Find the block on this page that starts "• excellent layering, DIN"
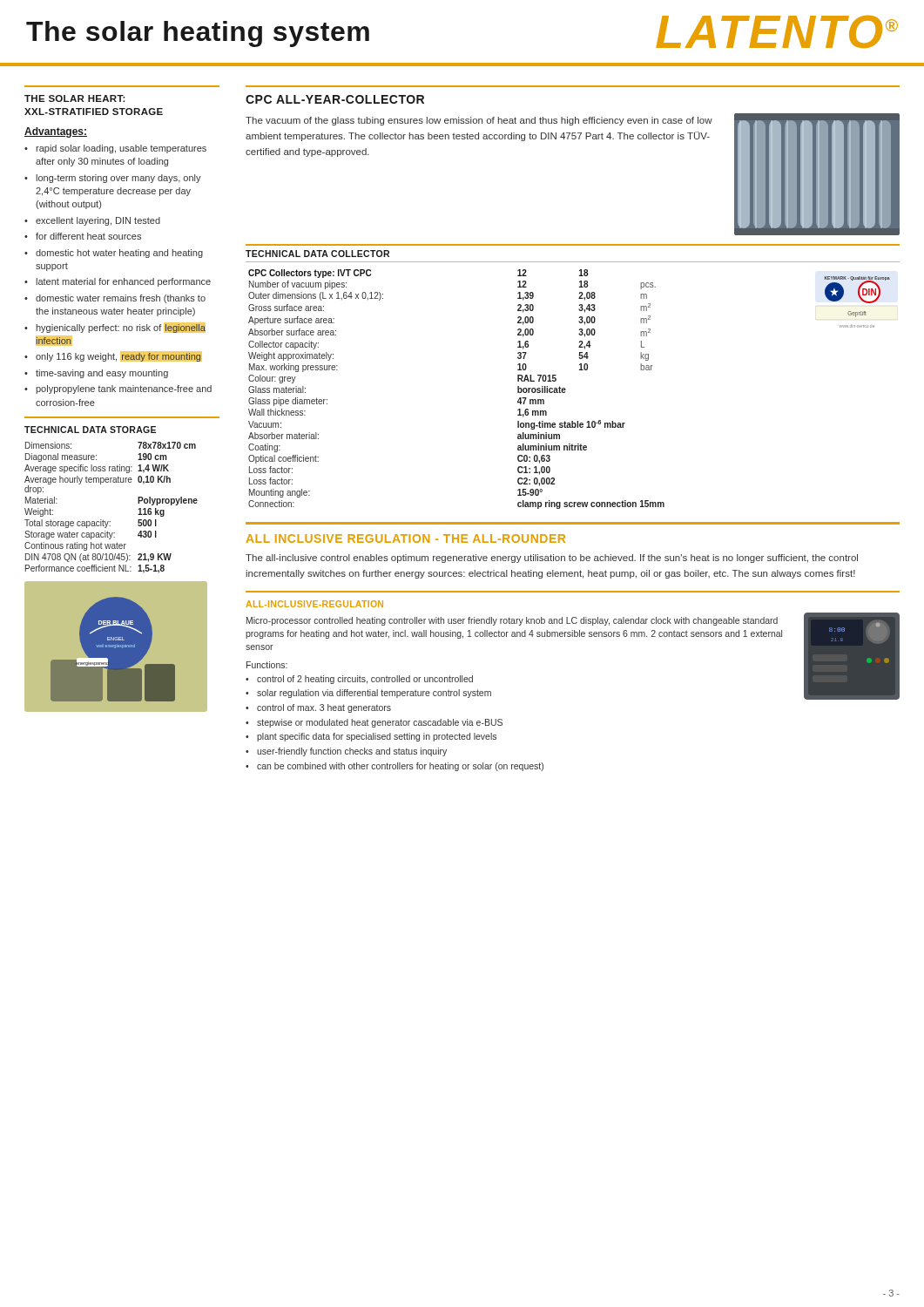 coord(92,221)
